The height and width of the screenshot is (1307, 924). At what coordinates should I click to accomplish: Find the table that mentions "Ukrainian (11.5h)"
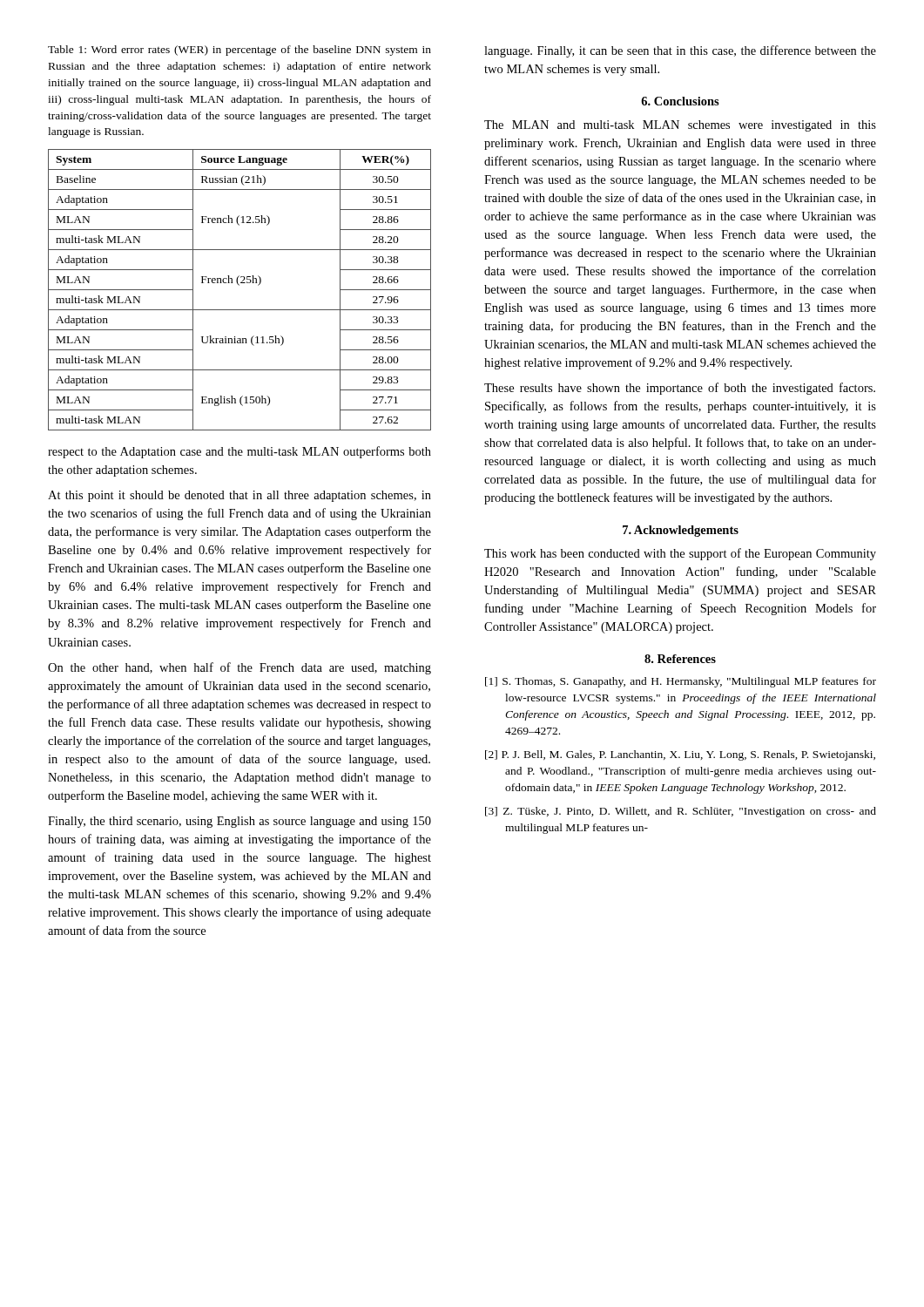tap(239, 290)
